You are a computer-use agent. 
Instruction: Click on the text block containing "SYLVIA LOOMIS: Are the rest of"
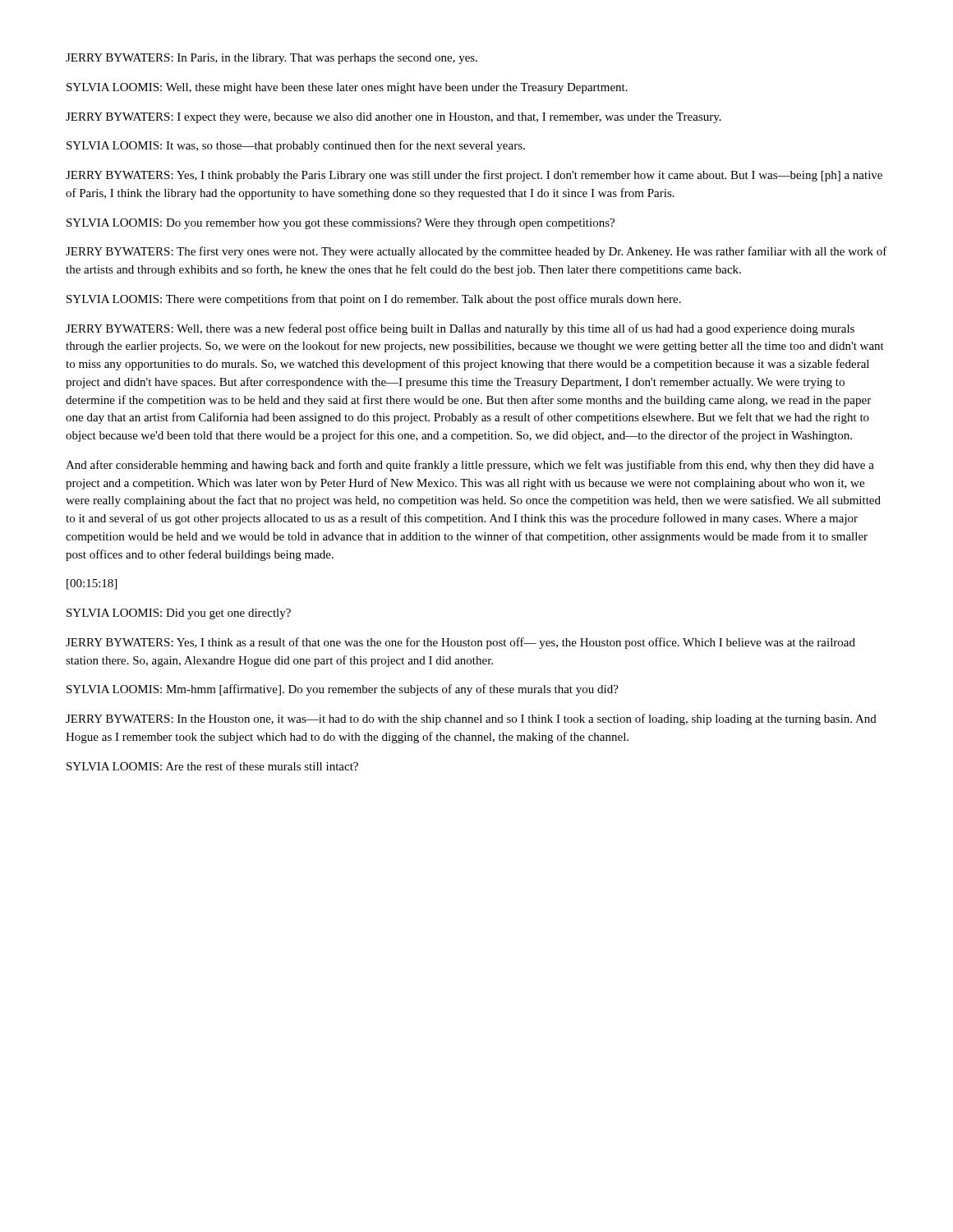(x=212, y=766)
